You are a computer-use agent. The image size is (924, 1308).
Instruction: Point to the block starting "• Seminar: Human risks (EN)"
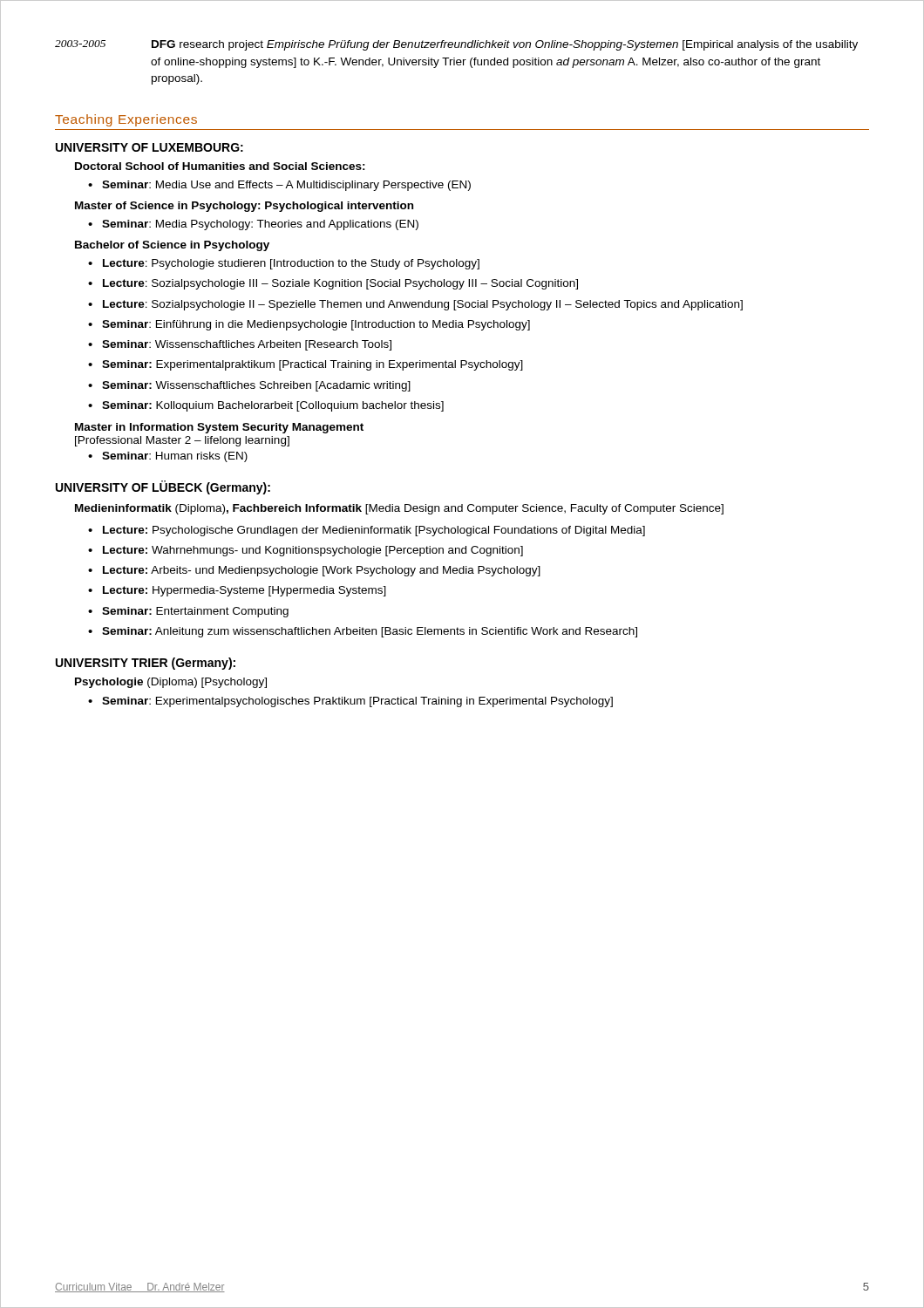pyautogui.click(x=168, y=457)
